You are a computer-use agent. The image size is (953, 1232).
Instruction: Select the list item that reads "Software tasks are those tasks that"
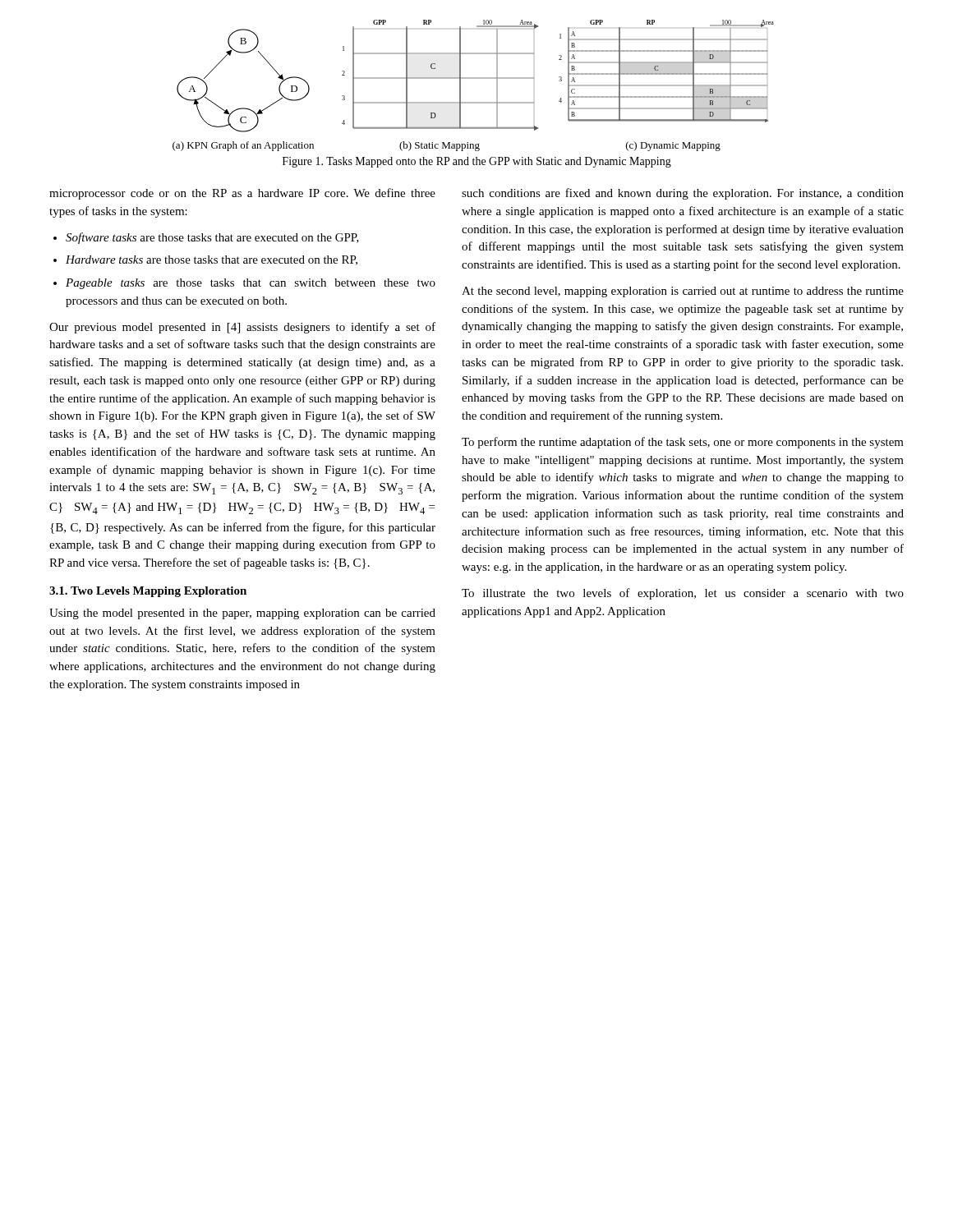(213, 237)
